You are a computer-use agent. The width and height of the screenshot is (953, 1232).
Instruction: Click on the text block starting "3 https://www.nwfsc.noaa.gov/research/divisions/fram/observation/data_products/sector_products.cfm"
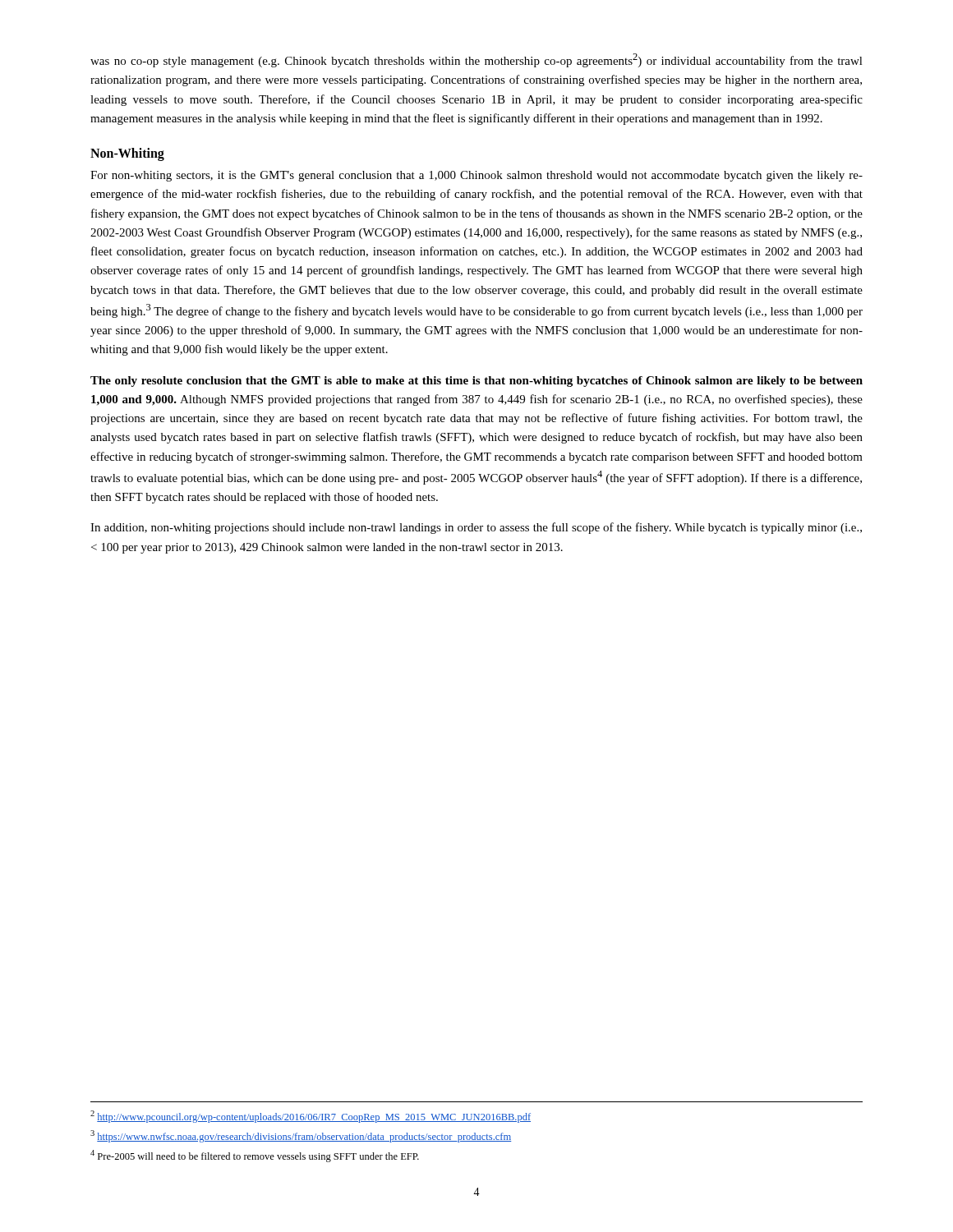coord(301,1136)
